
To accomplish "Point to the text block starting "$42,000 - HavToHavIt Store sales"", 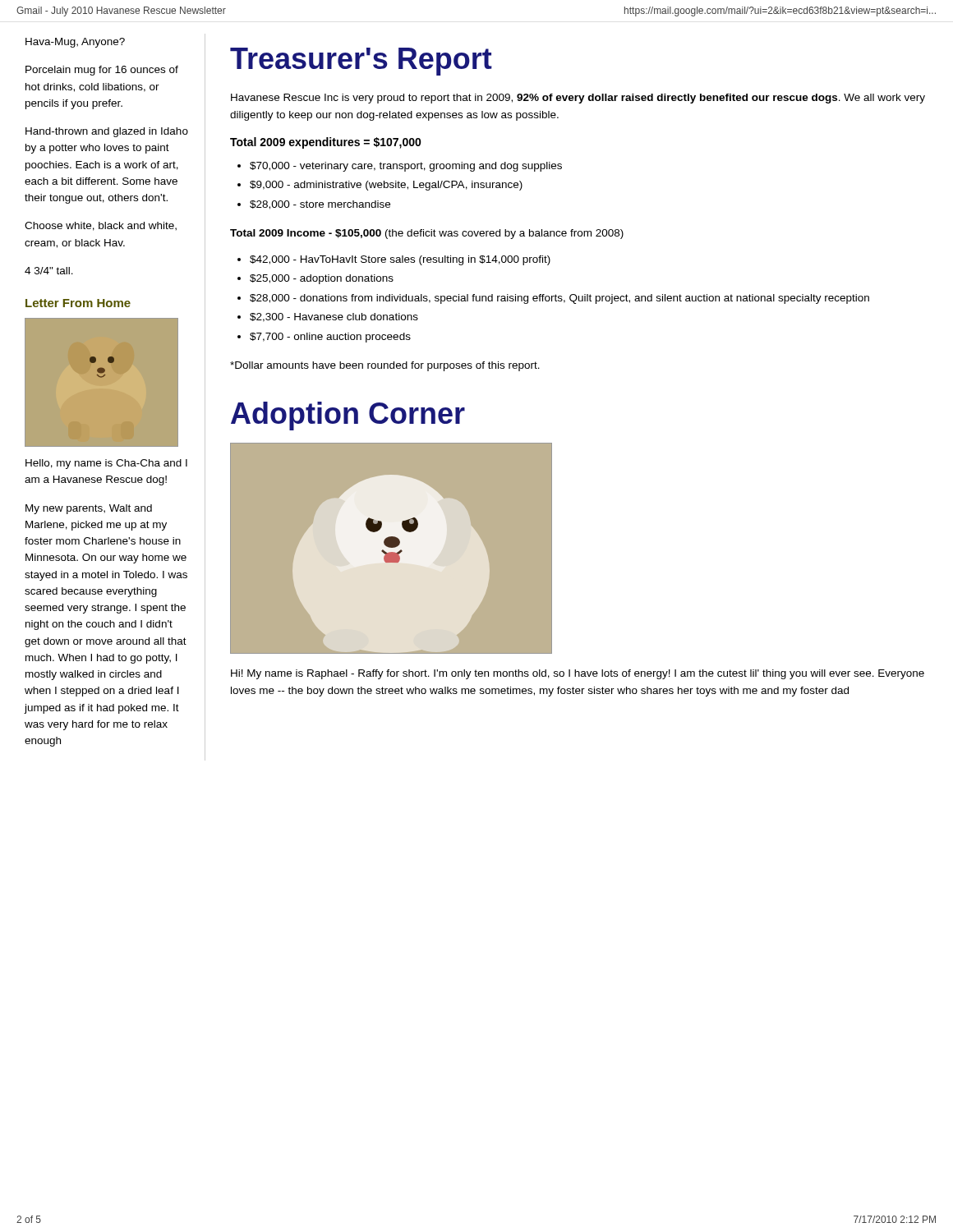I will (400, 259).
